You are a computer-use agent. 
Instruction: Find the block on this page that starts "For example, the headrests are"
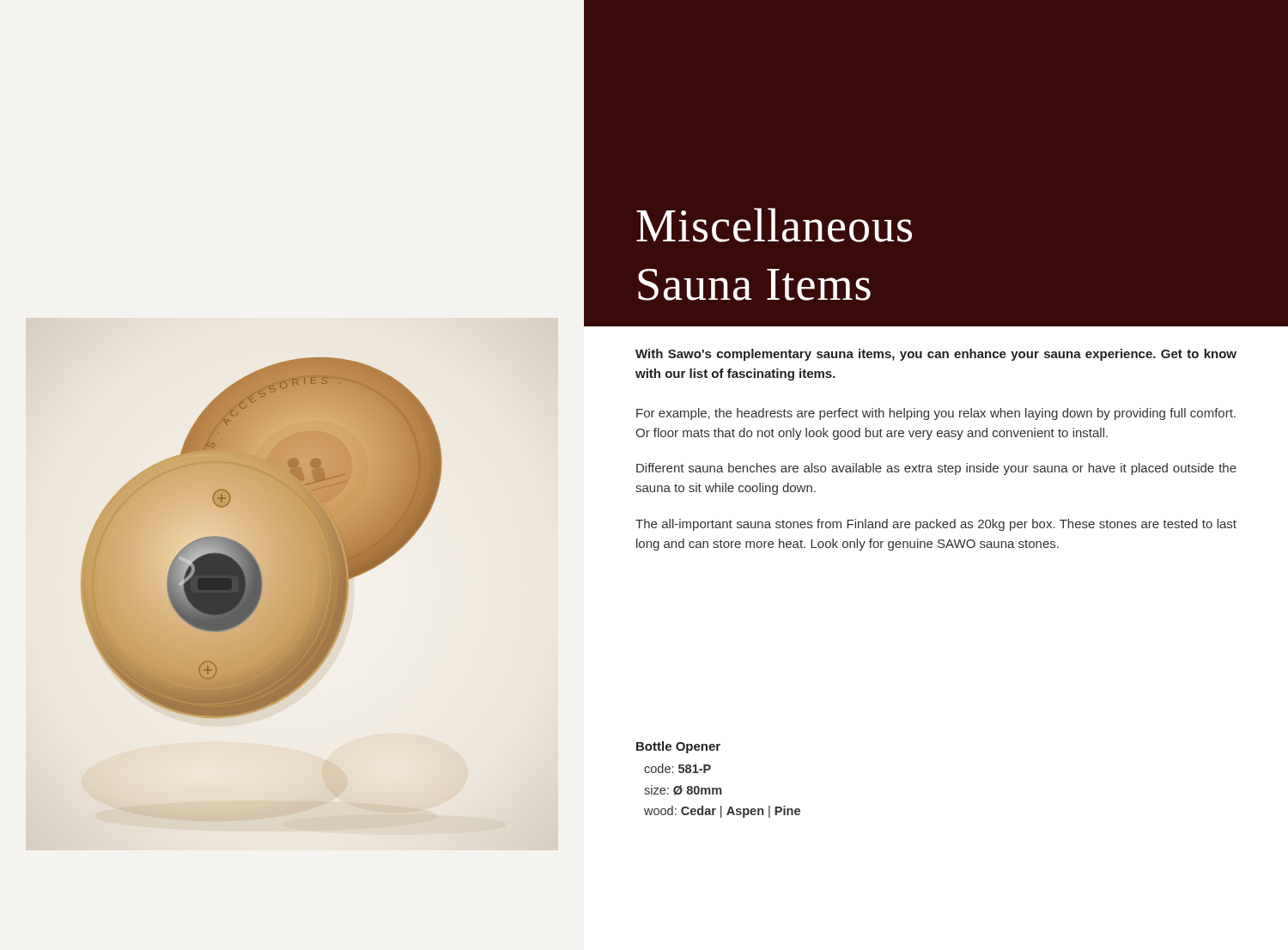pos(936,422)
